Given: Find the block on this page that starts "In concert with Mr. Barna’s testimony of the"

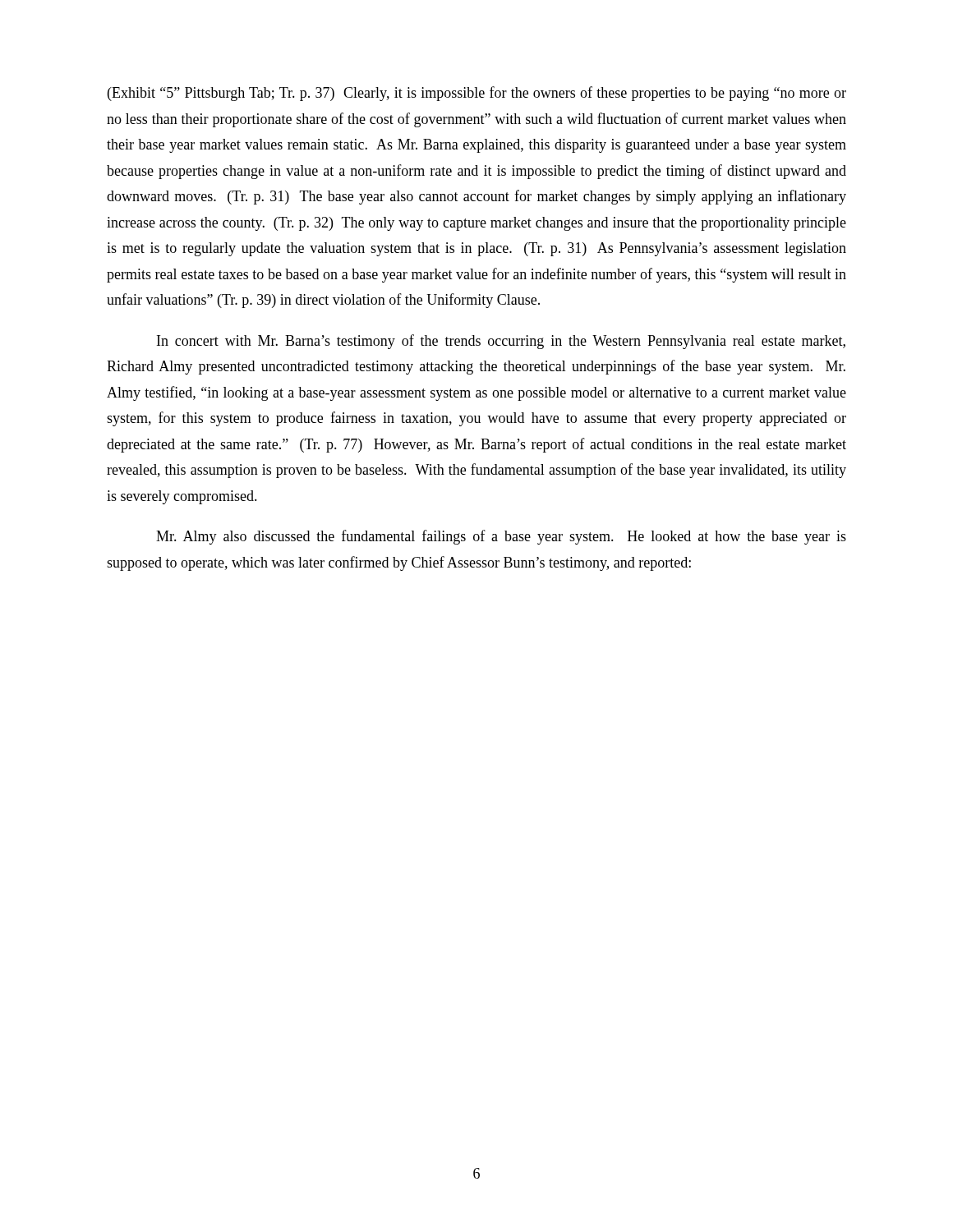Looking at the screenshot, I should click(x=476, y=419).
